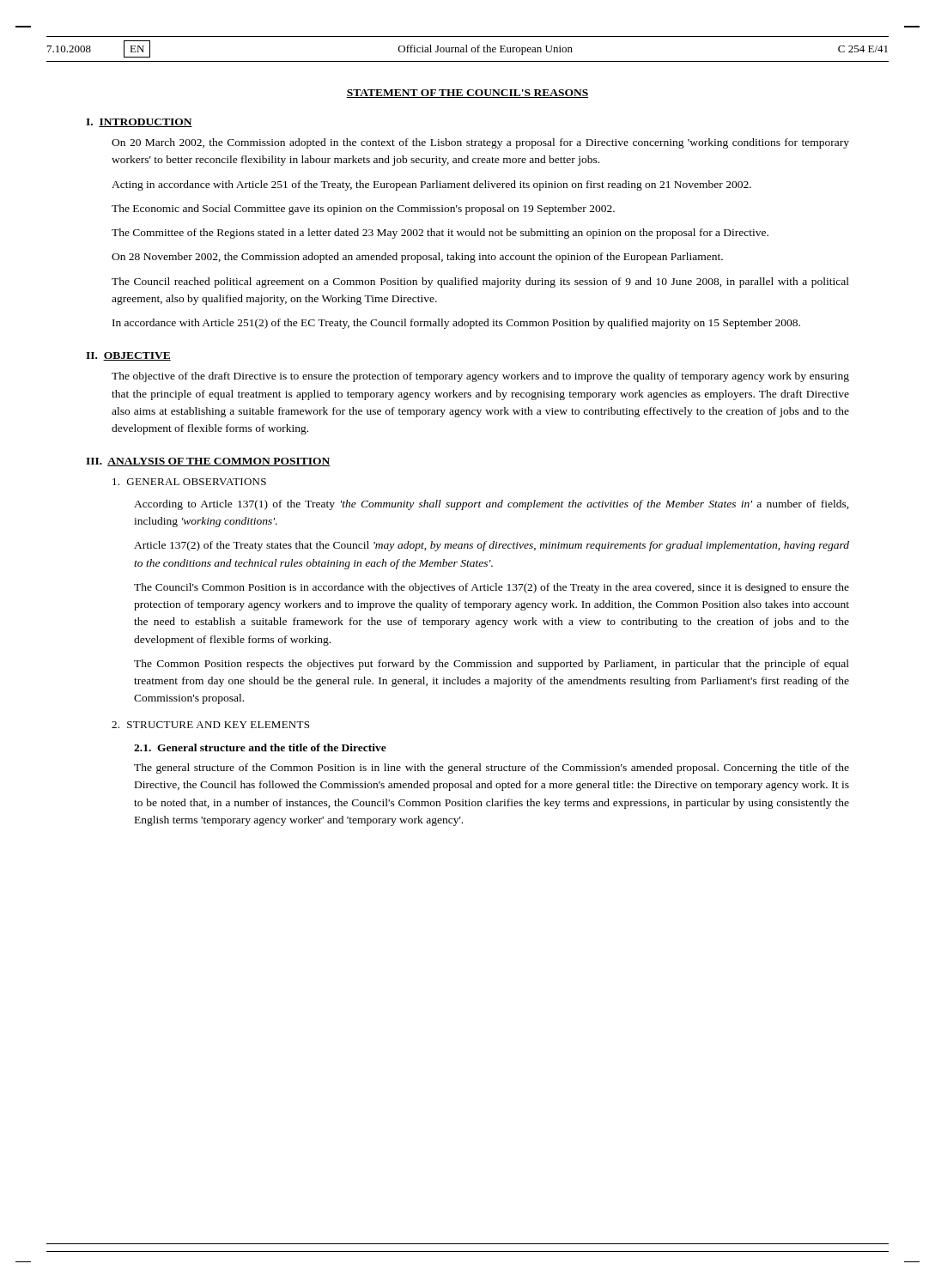Point to "II. OBJECTIVE"
Viewport: 935px width, 1288px height.
click(x=128, y=355)
